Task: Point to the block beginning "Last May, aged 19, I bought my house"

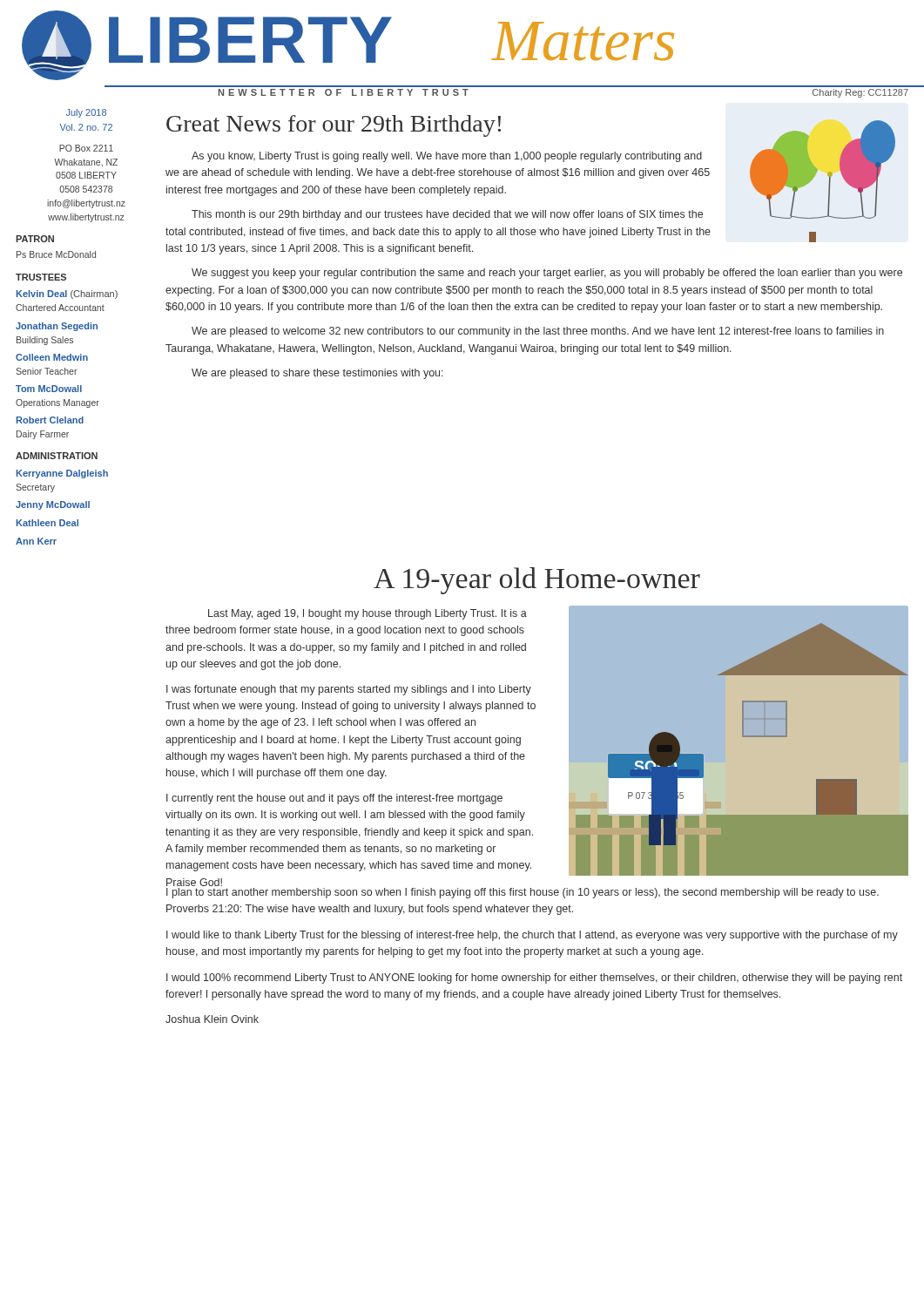Action: (x=346, y=639)
